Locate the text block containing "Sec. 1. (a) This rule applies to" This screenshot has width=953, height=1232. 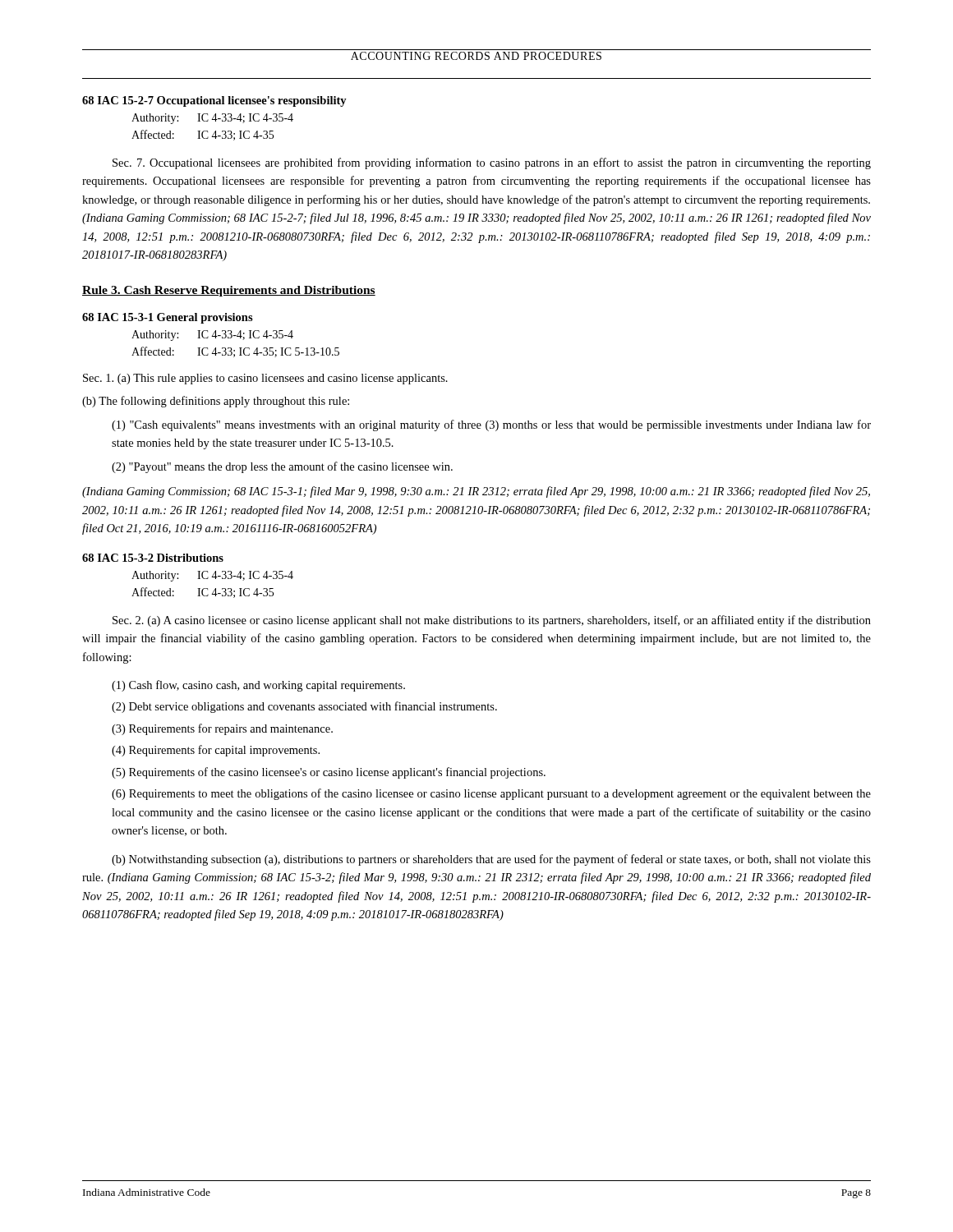coord(476,422)
